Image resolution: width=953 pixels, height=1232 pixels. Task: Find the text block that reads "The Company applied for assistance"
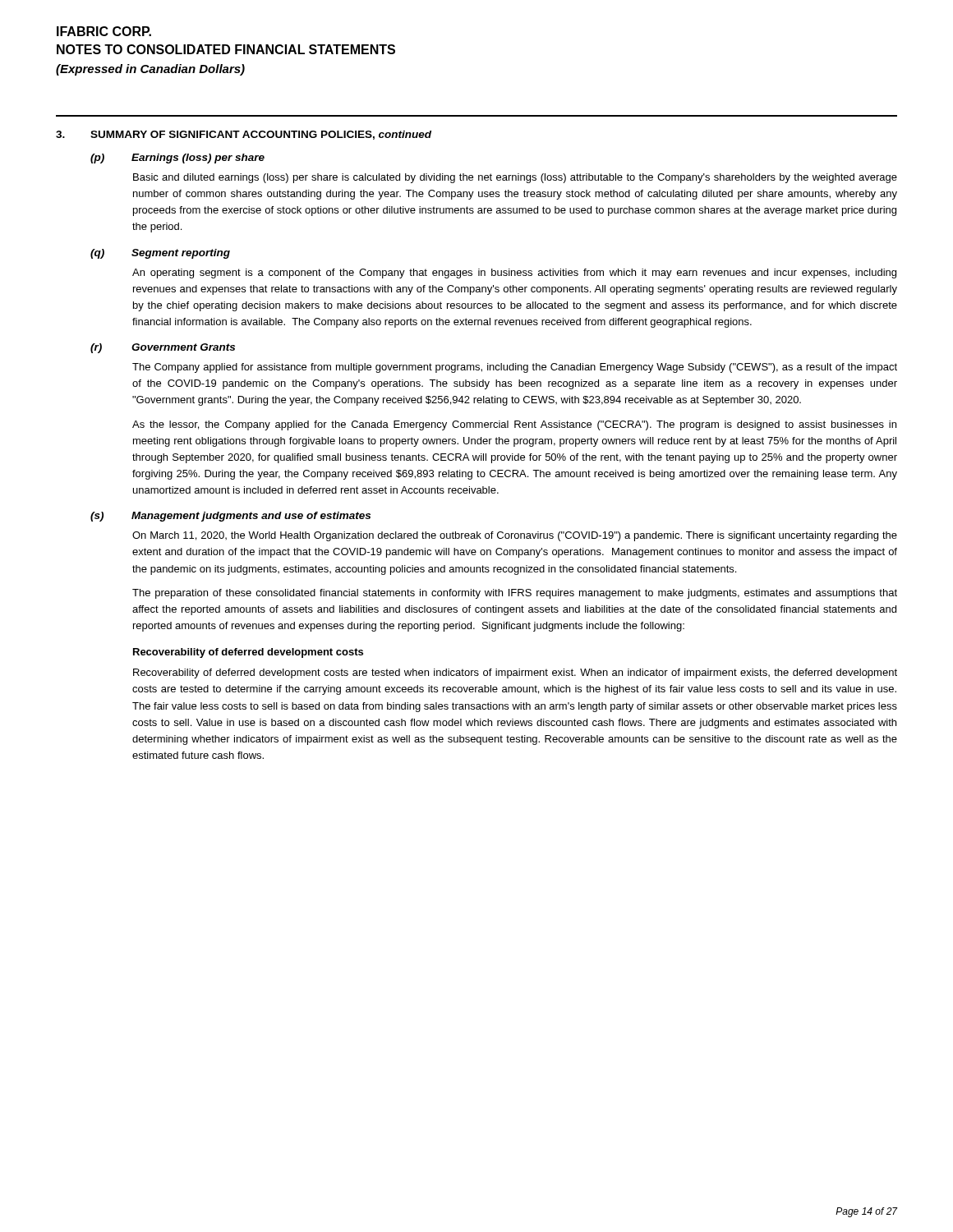point(515,383)
